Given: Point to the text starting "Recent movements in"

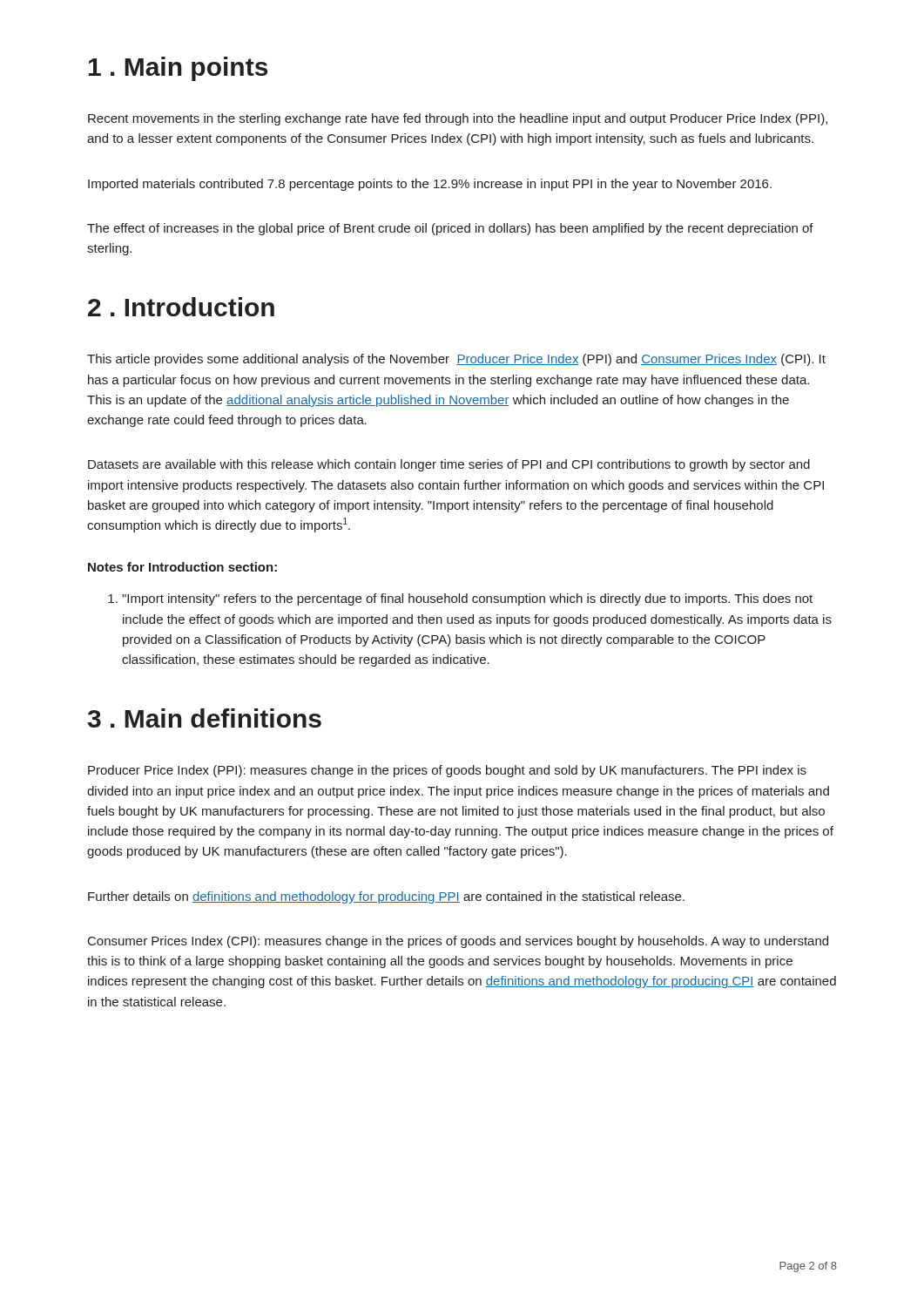Looking at the screenshot, I should tap(458, 128).
